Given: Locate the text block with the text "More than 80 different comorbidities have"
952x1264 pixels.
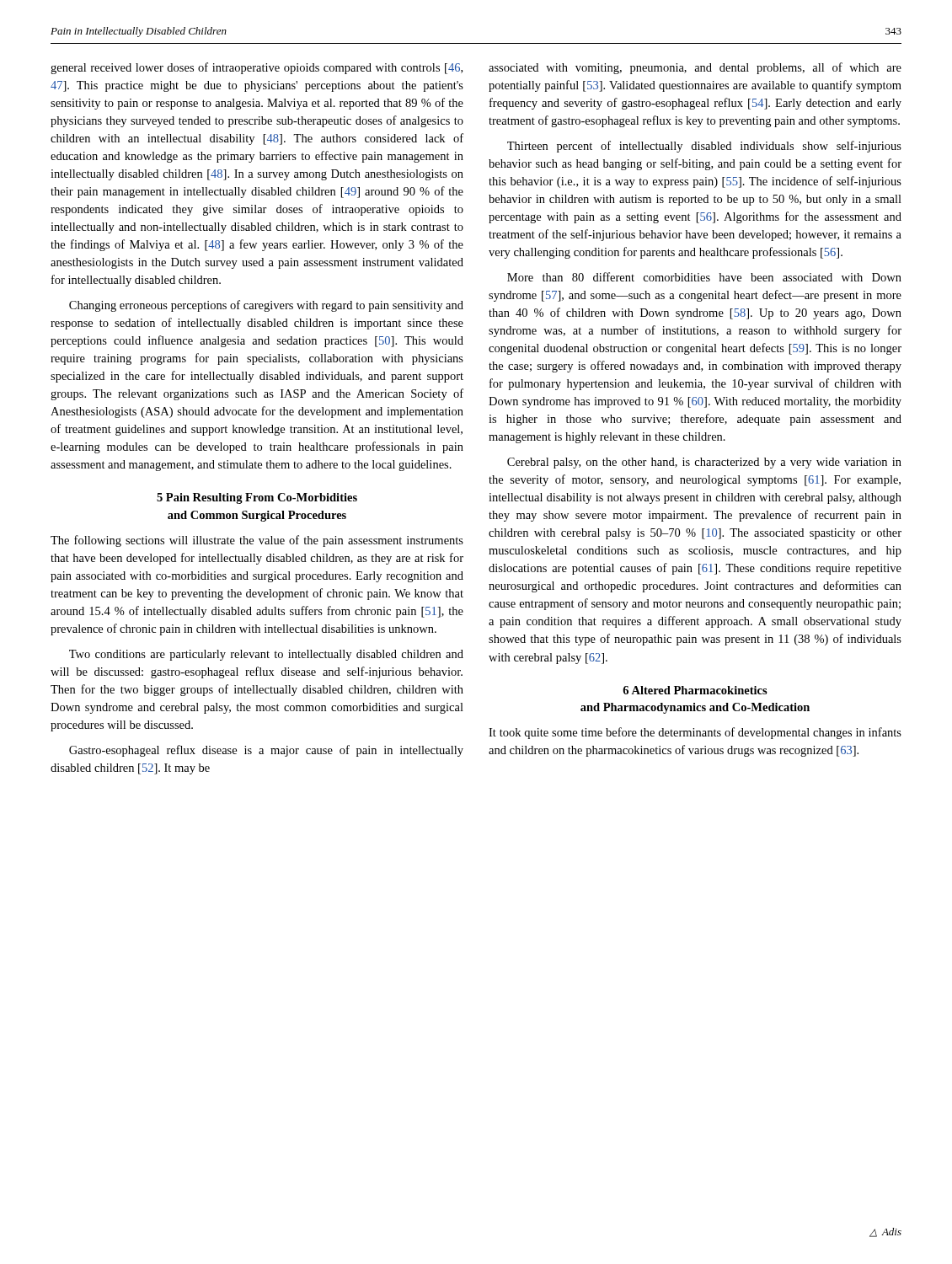Looking at the screenshot, I should point(695,358).
